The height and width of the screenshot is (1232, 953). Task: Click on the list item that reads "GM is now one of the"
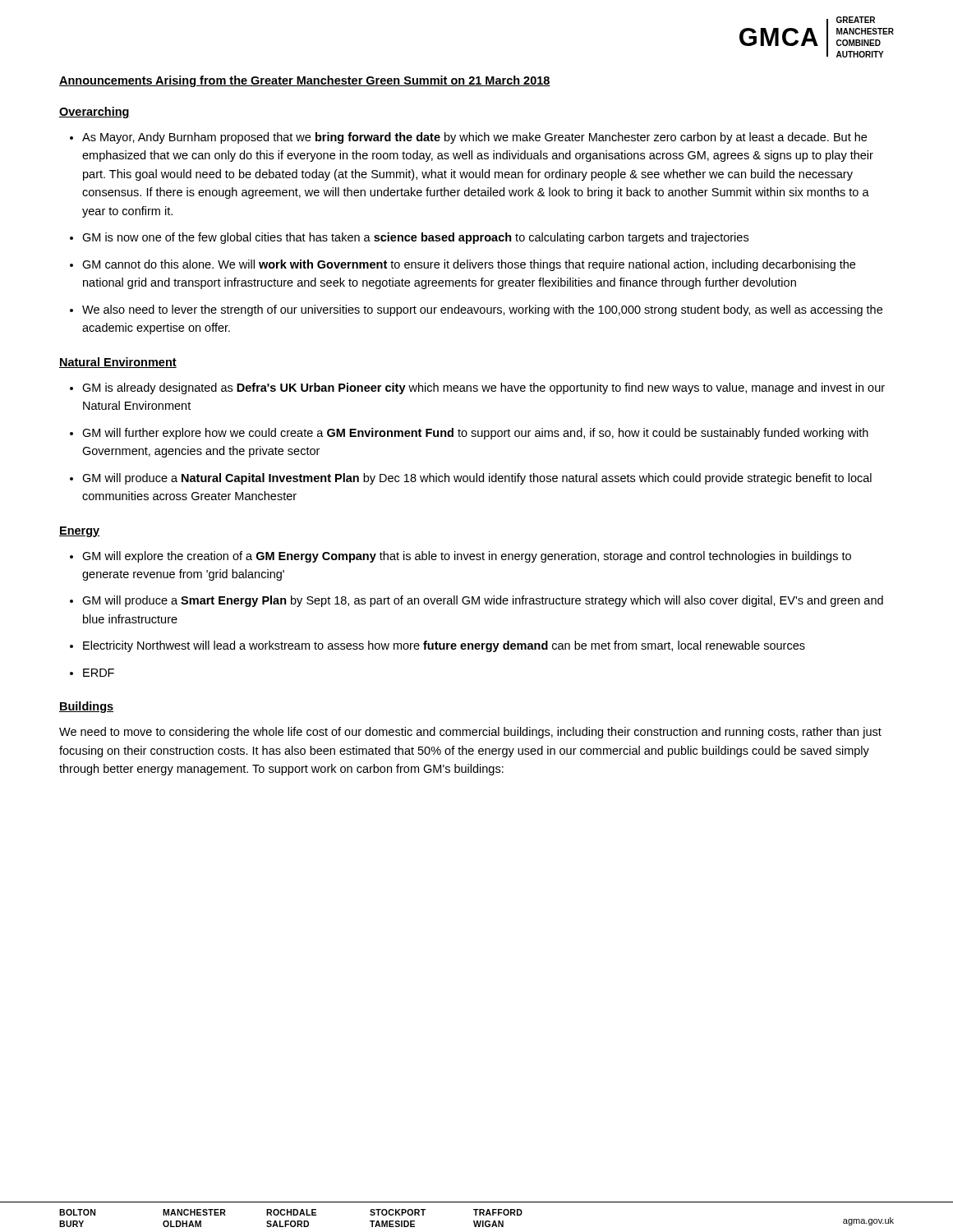(x=416, y=238)
